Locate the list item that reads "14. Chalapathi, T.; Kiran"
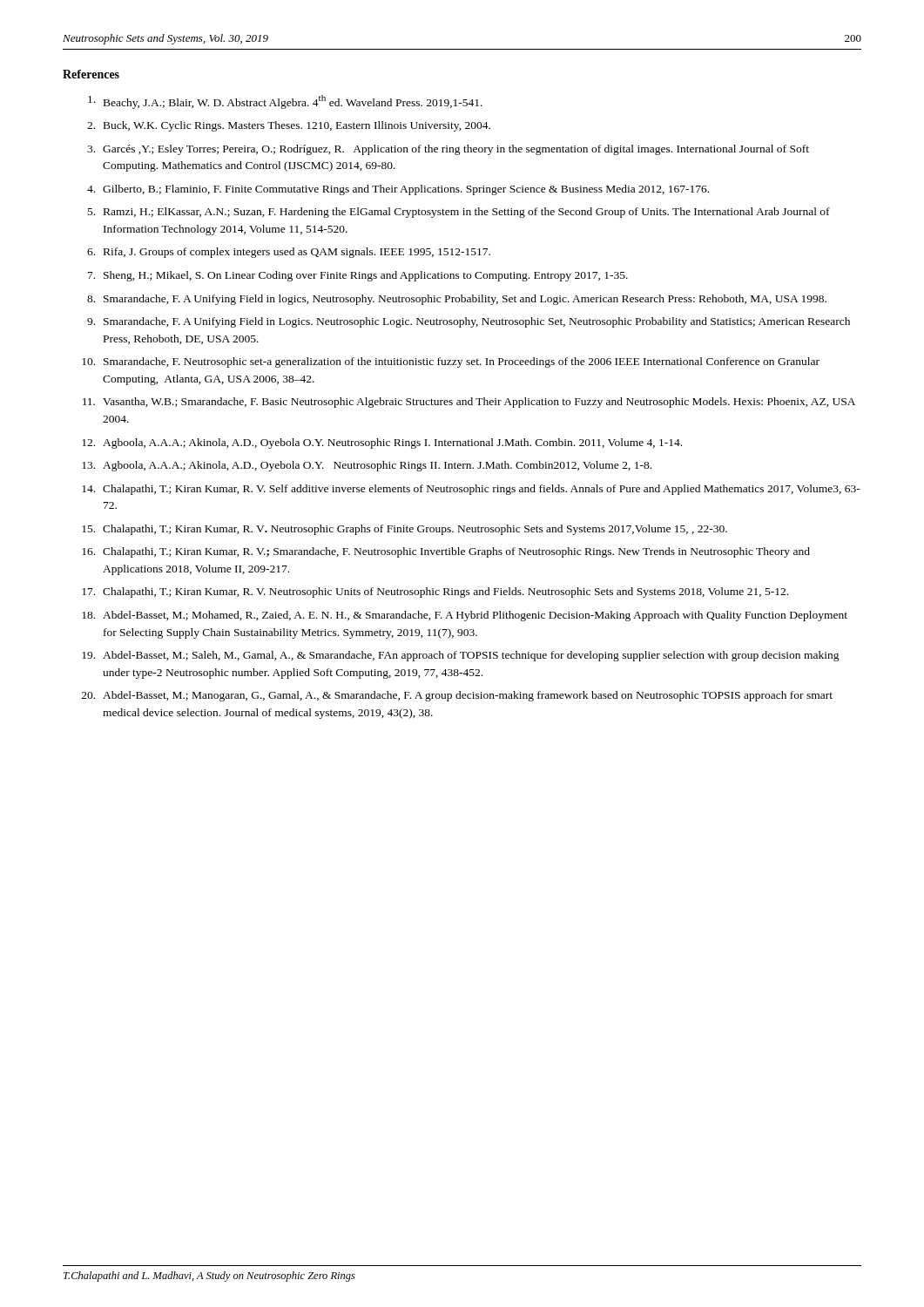924x1307 pixels. (462, 497)
